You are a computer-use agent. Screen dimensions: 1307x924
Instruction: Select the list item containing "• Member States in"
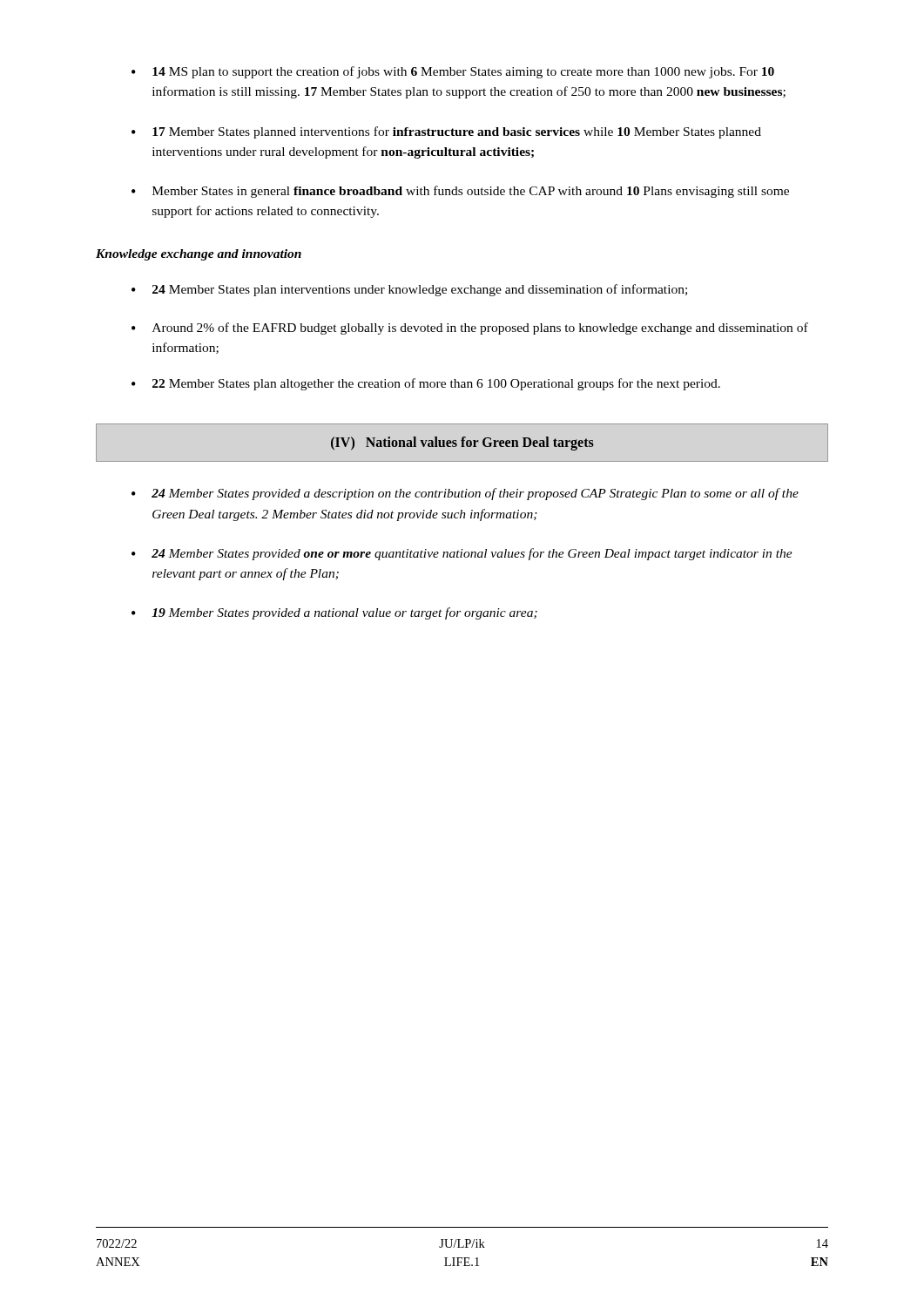pos(479,201)
